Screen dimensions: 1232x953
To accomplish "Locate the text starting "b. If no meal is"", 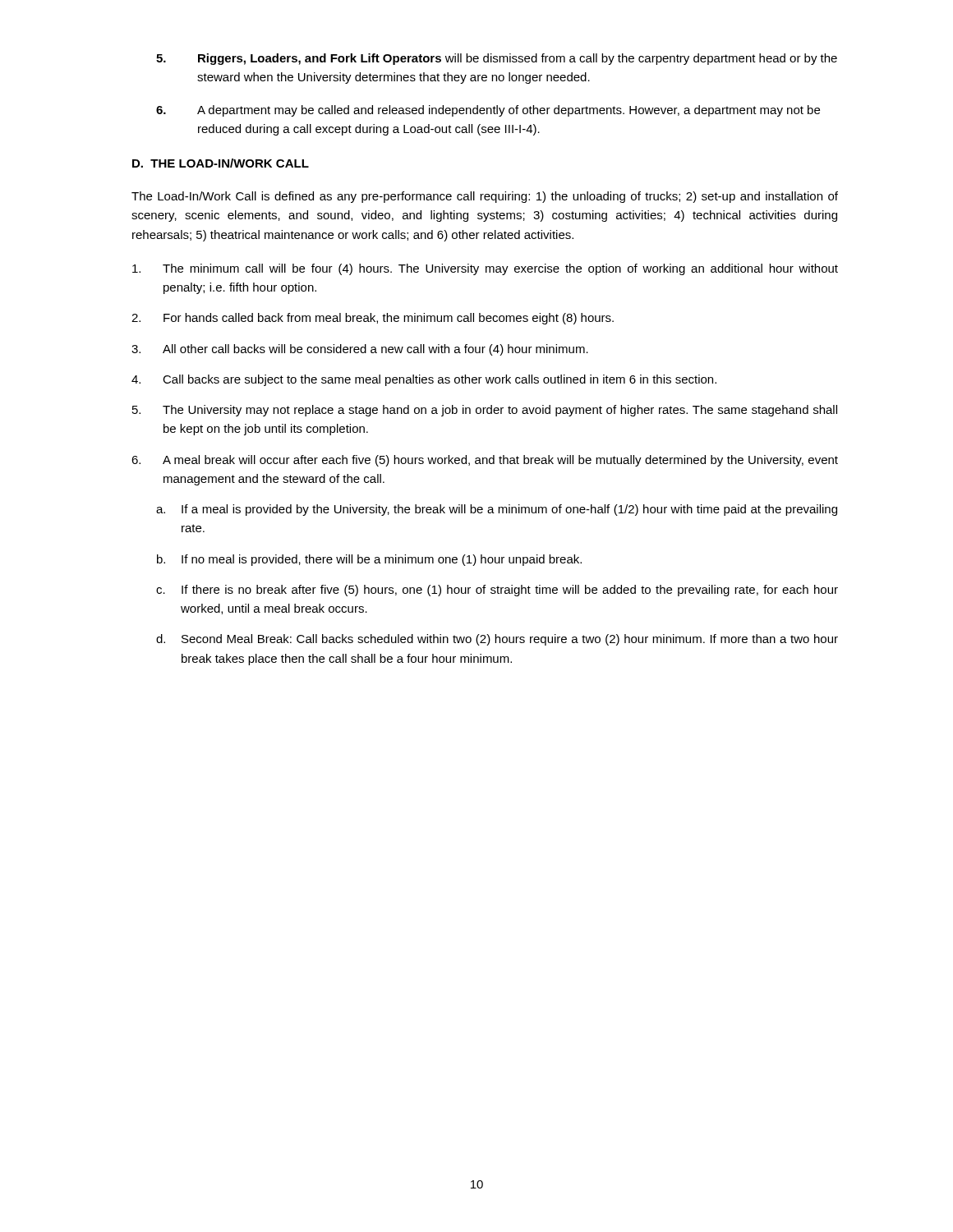I will tap(497, 559).
